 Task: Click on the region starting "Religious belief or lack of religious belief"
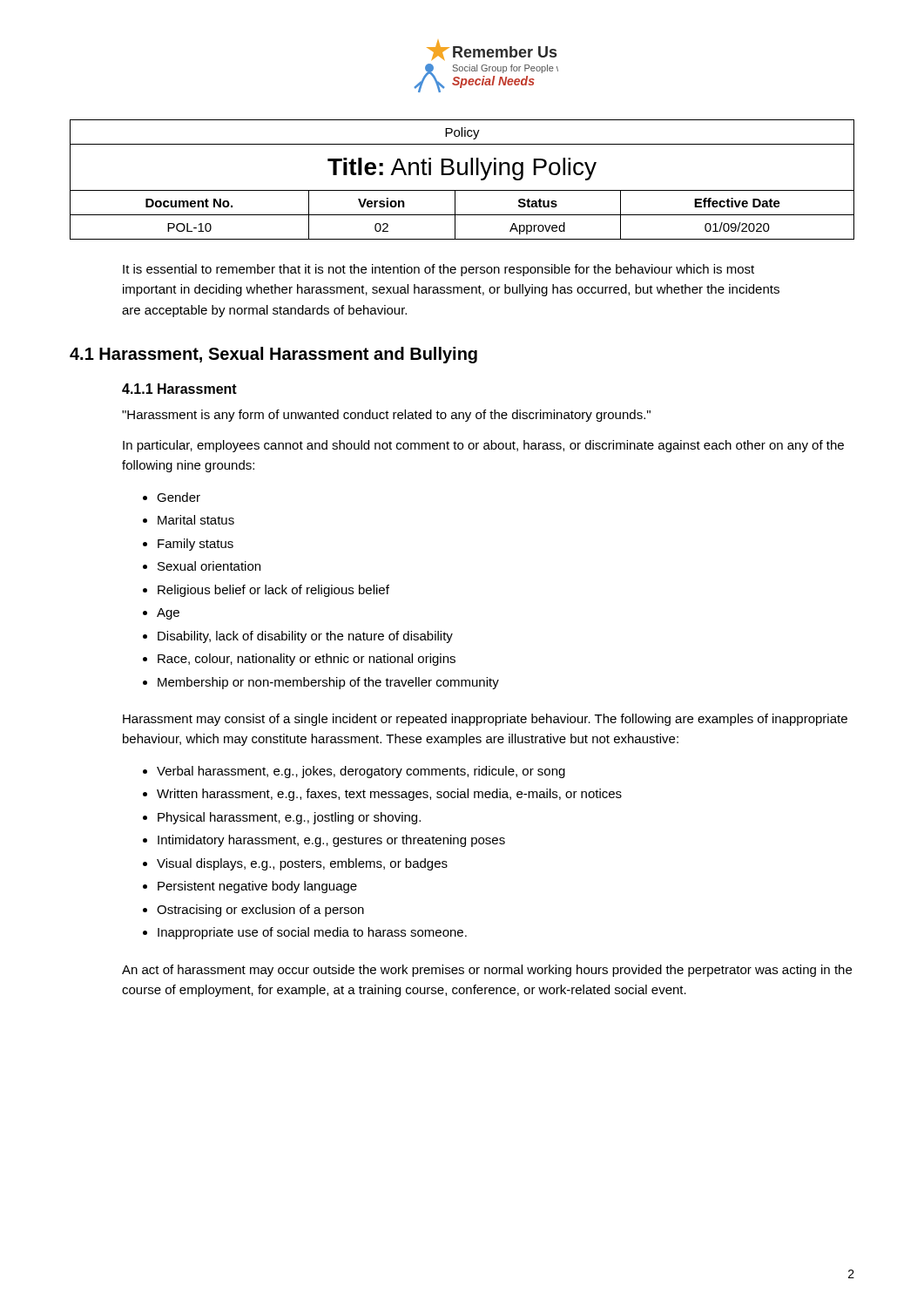pos(273,589)
